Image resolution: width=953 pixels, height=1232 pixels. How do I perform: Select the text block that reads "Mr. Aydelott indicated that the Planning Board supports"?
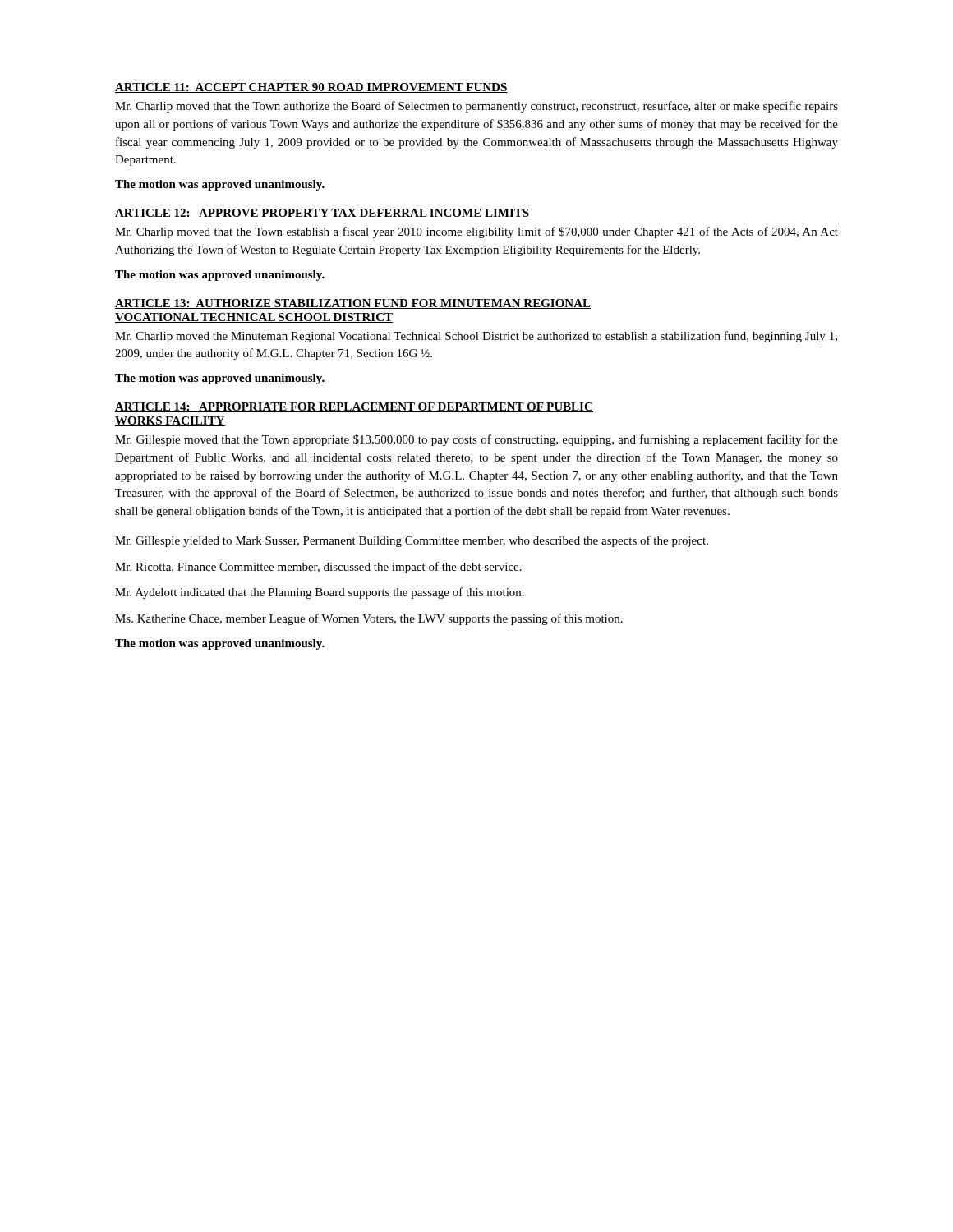point(320,592)
